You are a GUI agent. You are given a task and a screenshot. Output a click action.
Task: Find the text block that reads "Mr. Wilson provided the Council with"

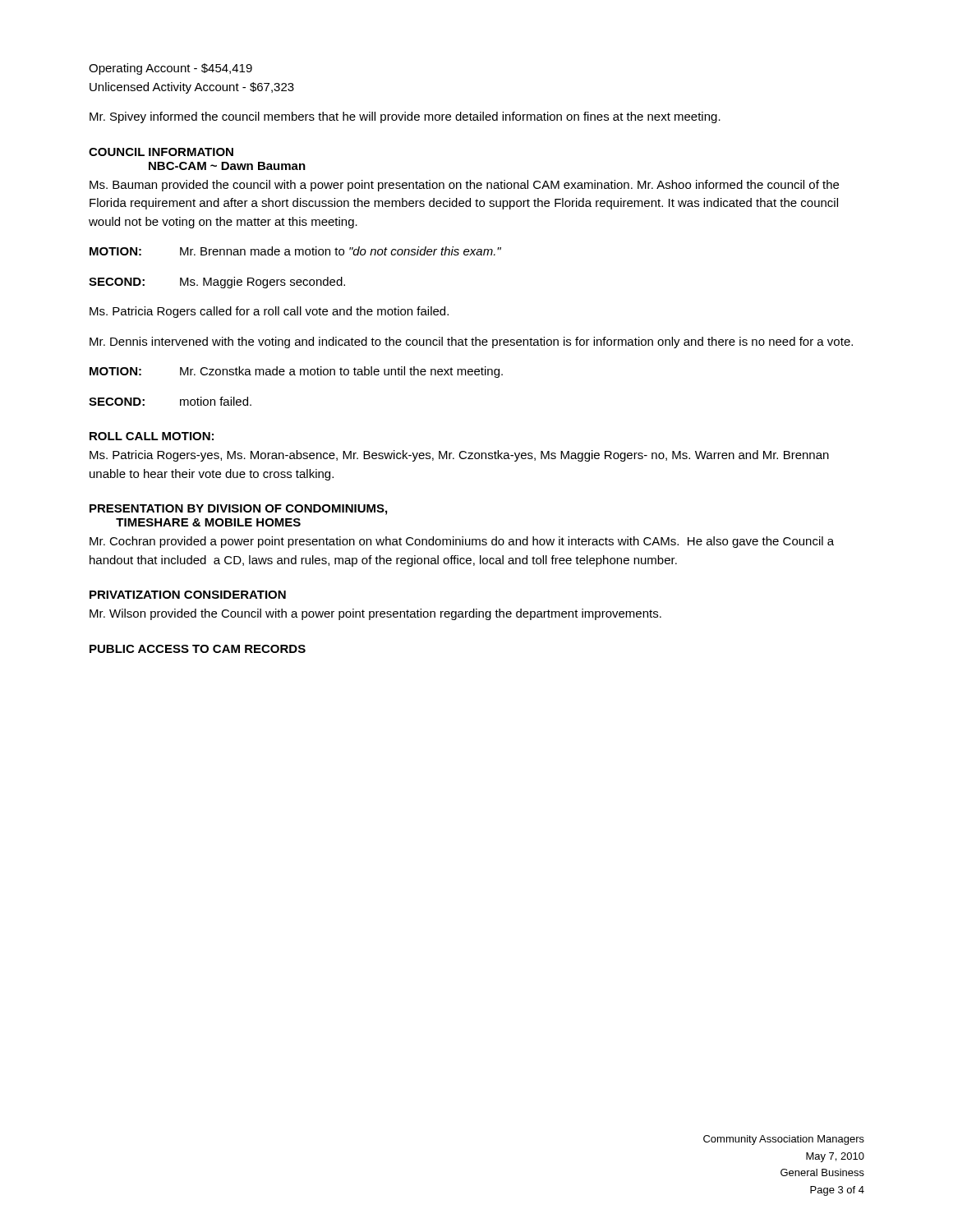(x=375, y=613)
